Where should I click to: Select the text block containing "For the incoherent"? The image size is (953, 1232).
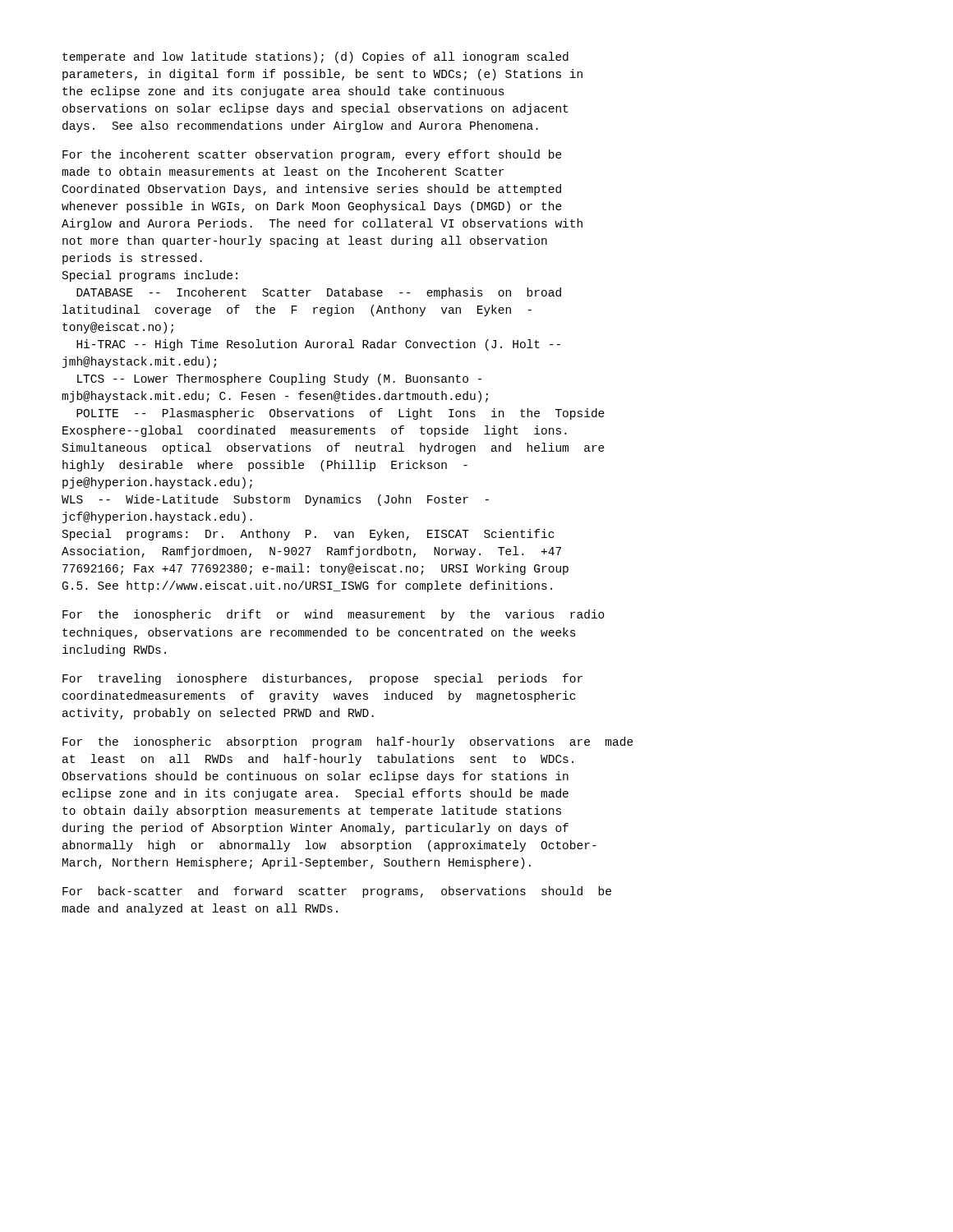[x=333, y=371]
